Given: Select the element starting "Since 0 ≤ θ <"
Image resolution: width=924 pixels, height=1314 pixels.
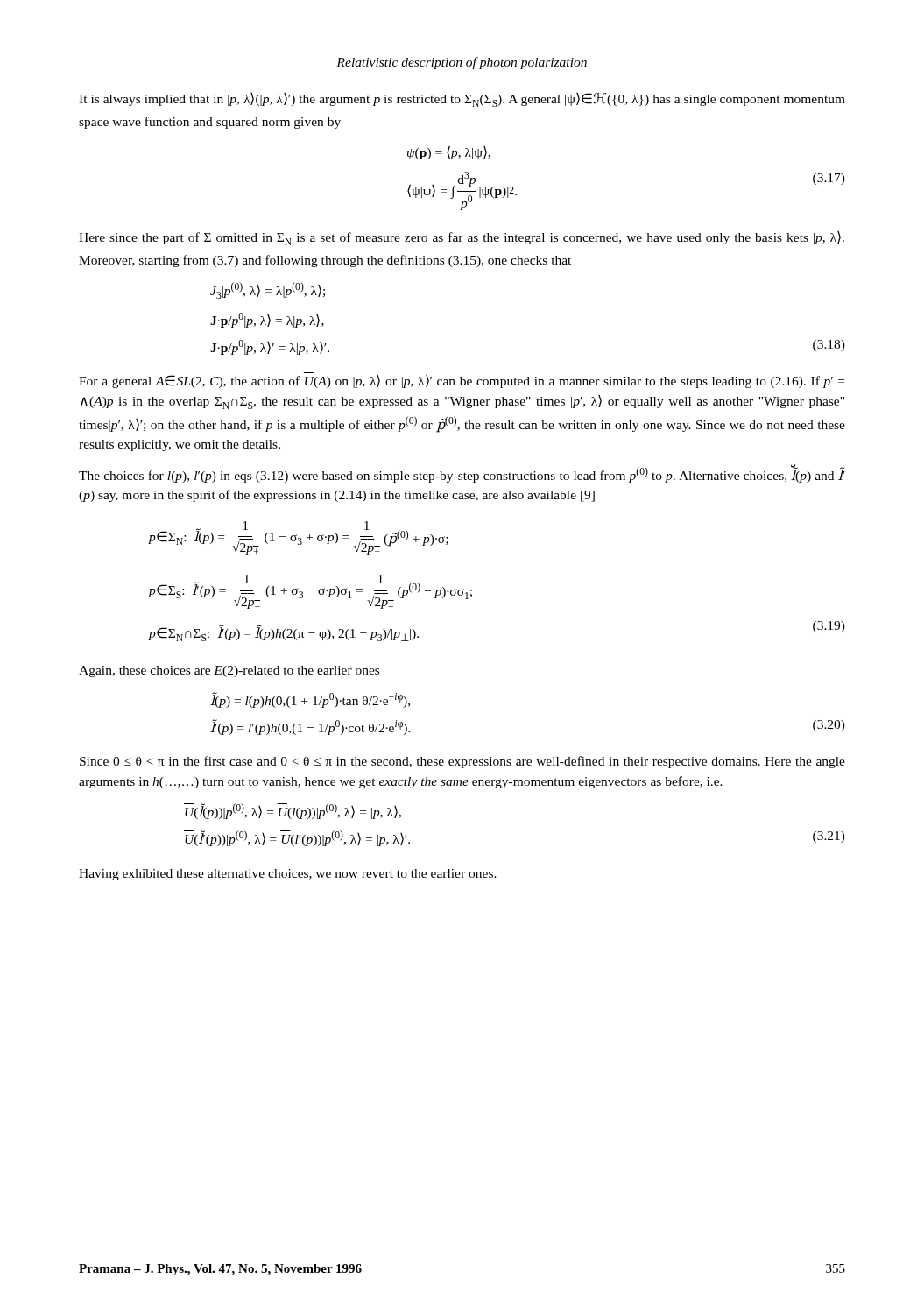Looking at the screenshot, I should 462,771.
